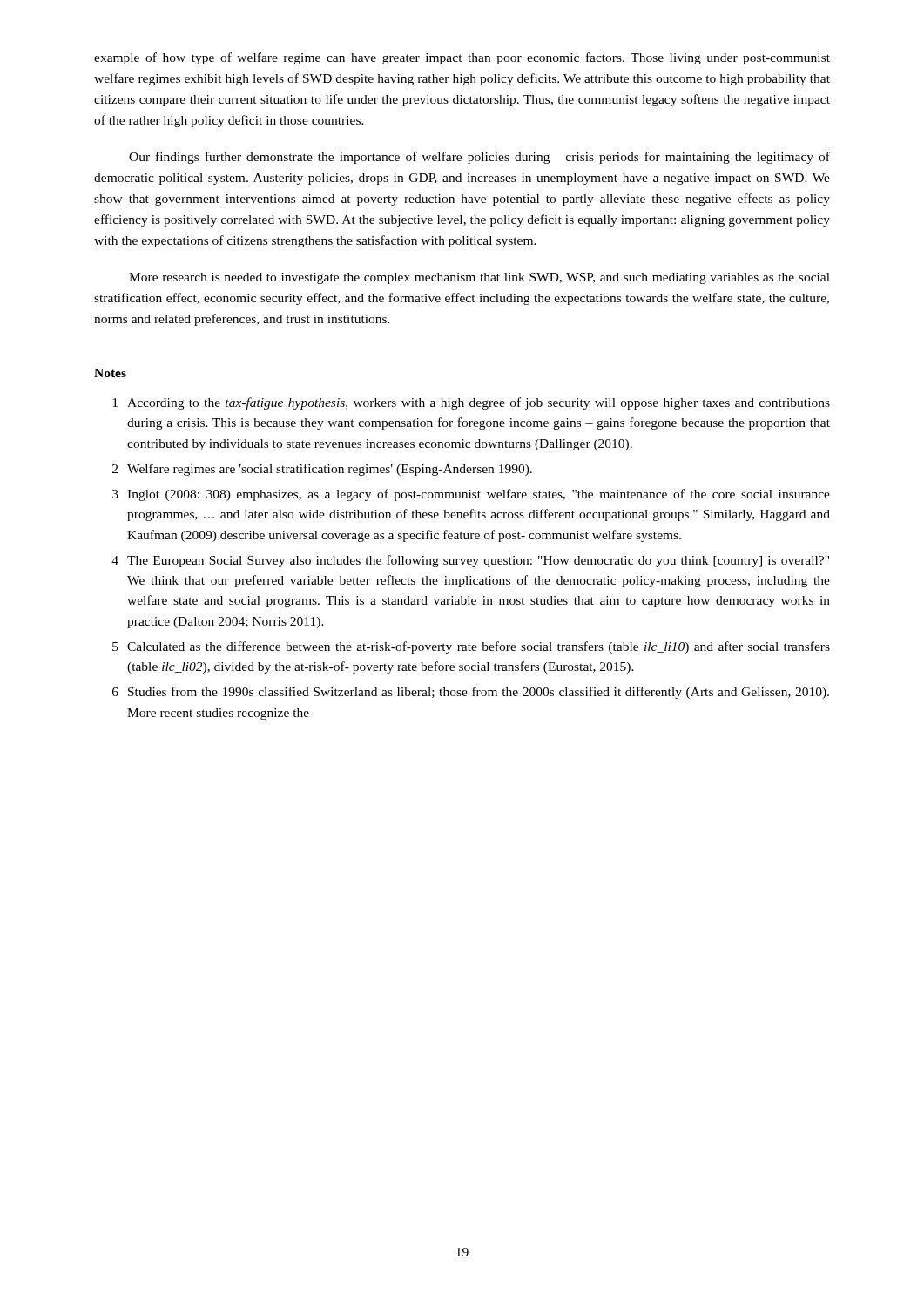
Task: Navigate to the passage starting "More research is needed to"
Action: pyautogui.click(x=462, y=298)
